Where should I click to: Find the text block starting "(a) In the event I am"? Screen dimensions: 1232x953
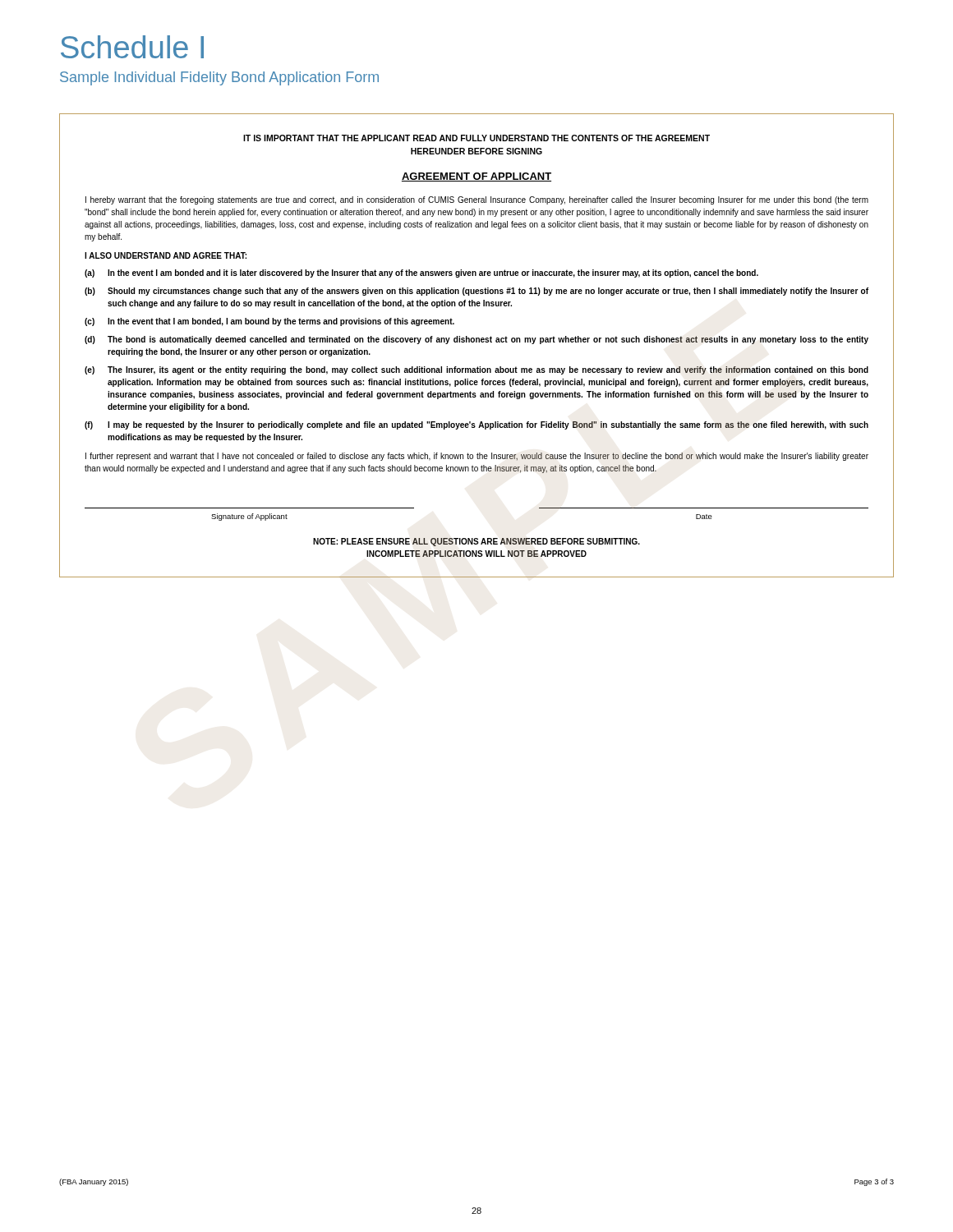click(x=476, y=273)
